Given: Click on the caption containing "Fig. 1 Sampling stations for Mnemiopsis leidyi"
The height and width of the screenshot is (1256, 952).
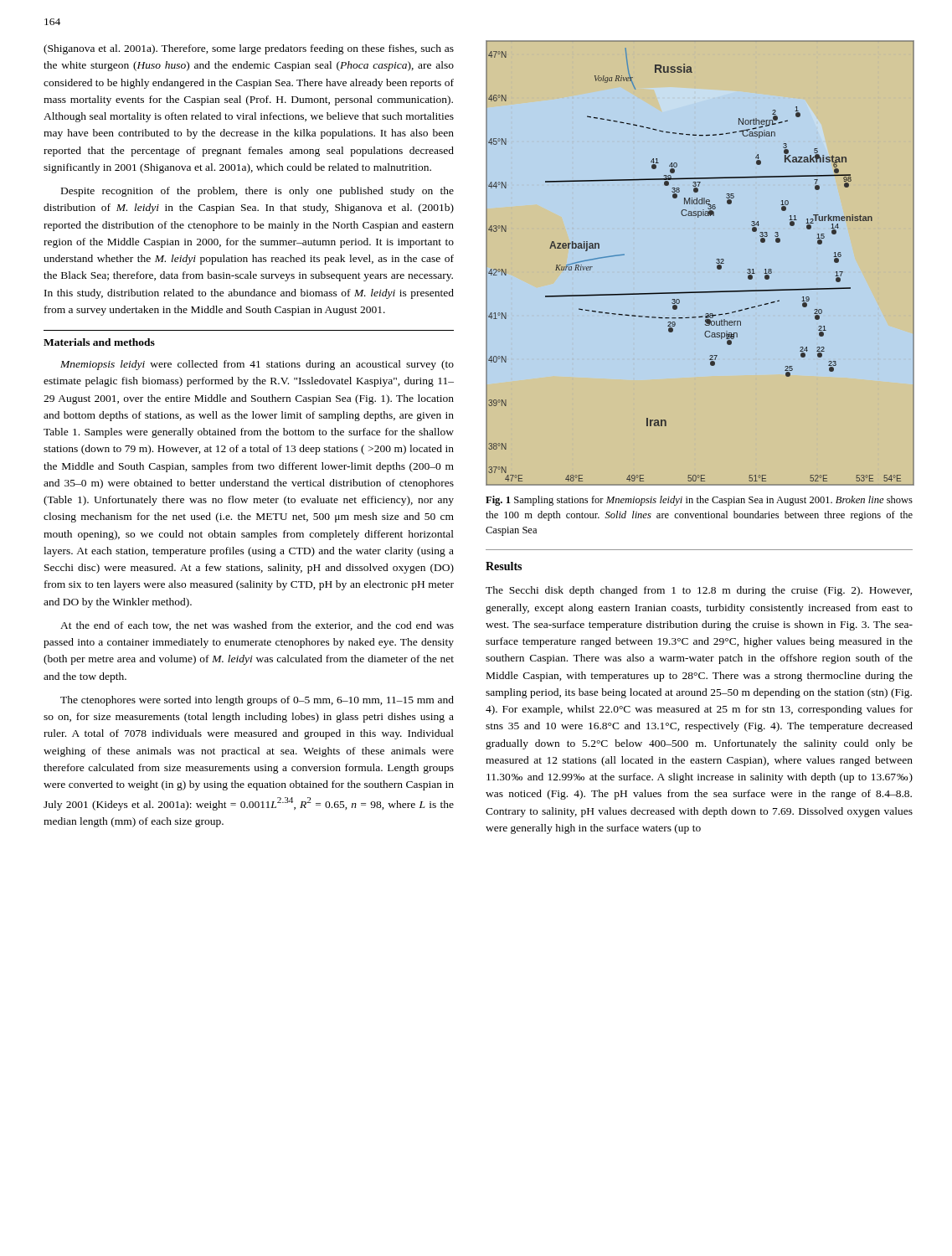Looking at the screenshot, I should 699,515.
